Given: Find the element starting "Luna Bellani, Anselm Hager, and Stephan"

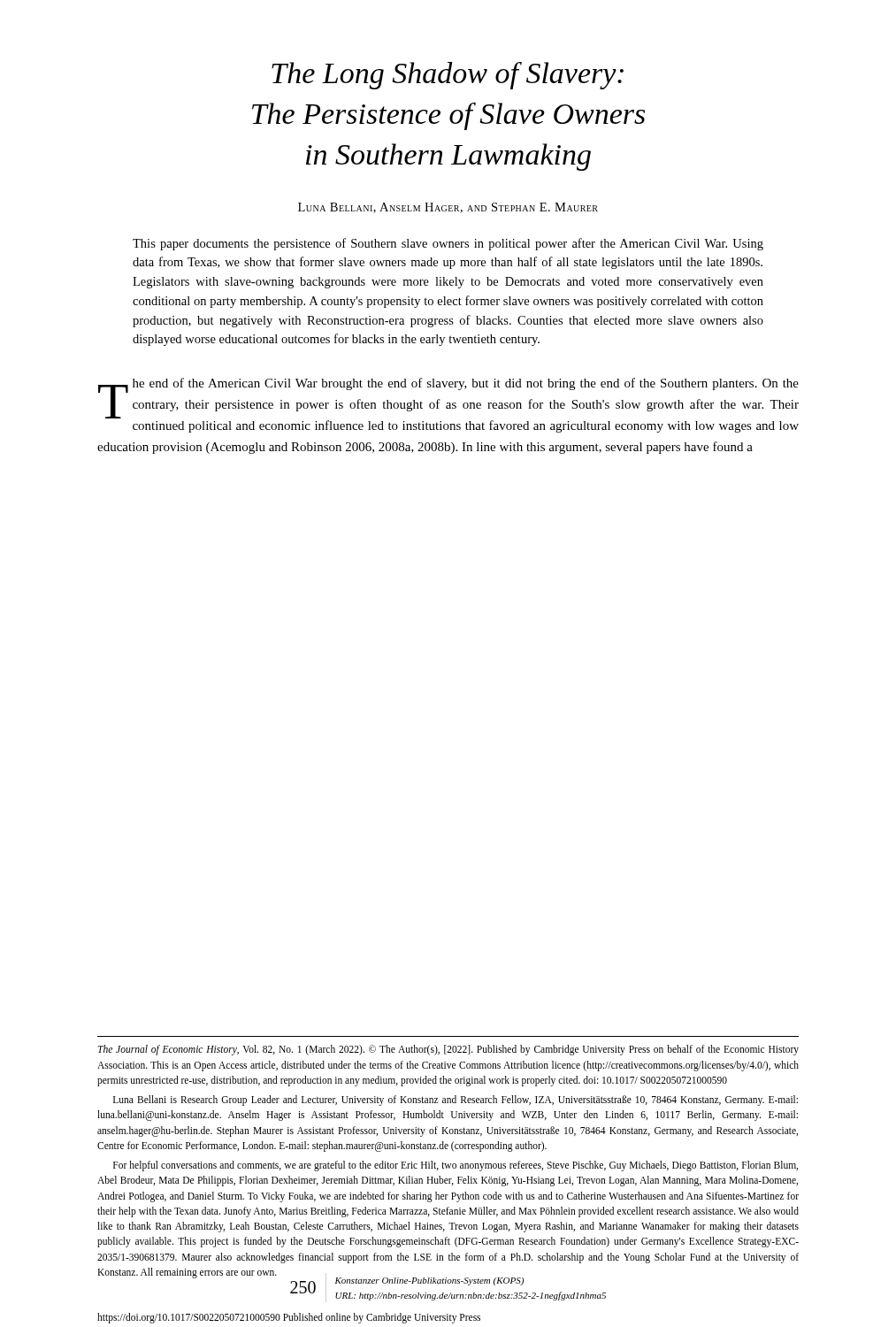Looking at the screenshot, I should pyautogui.click(x=448, y=207).
